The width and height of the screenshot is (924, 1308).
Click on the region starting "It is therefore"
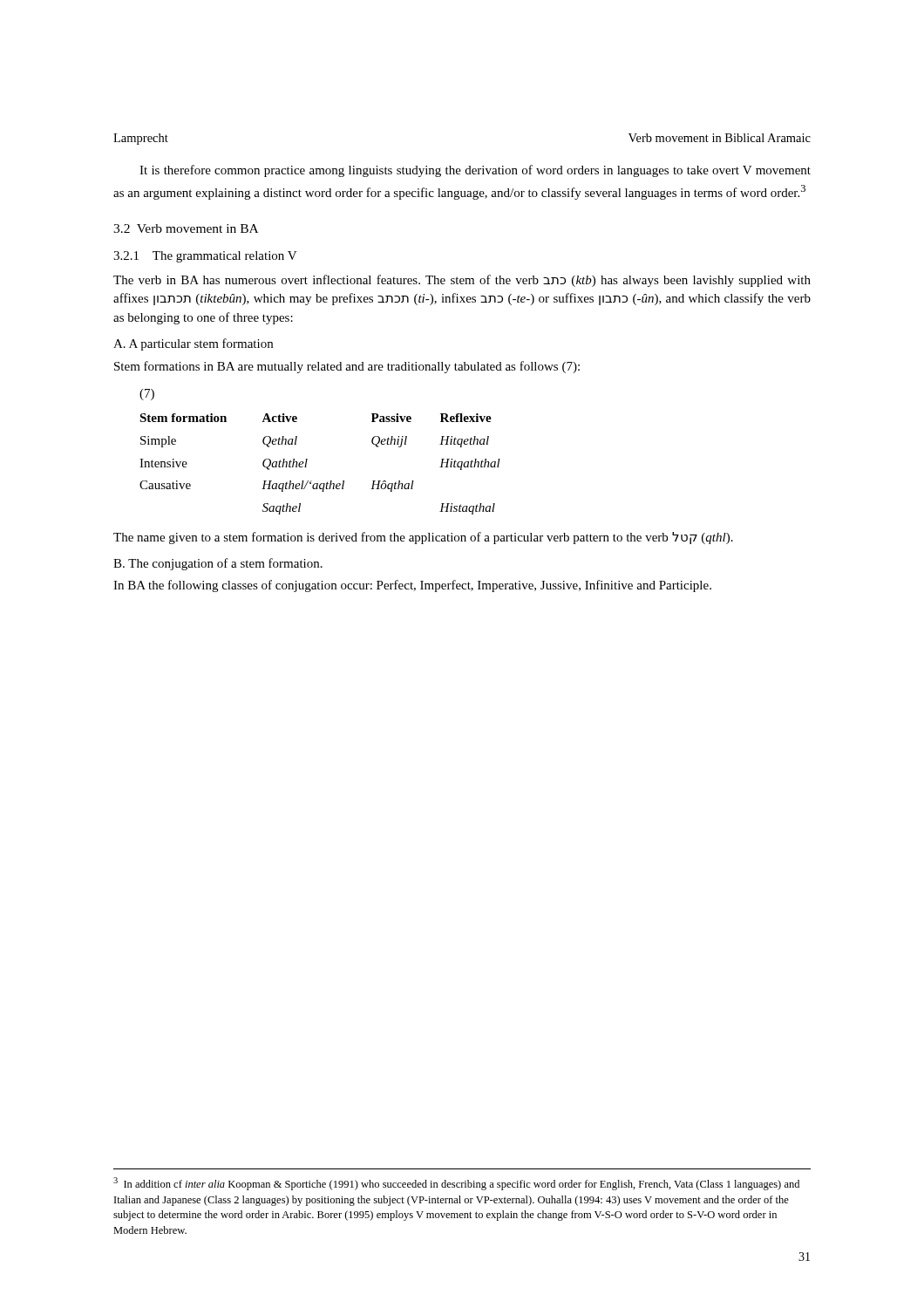(462, 182)
